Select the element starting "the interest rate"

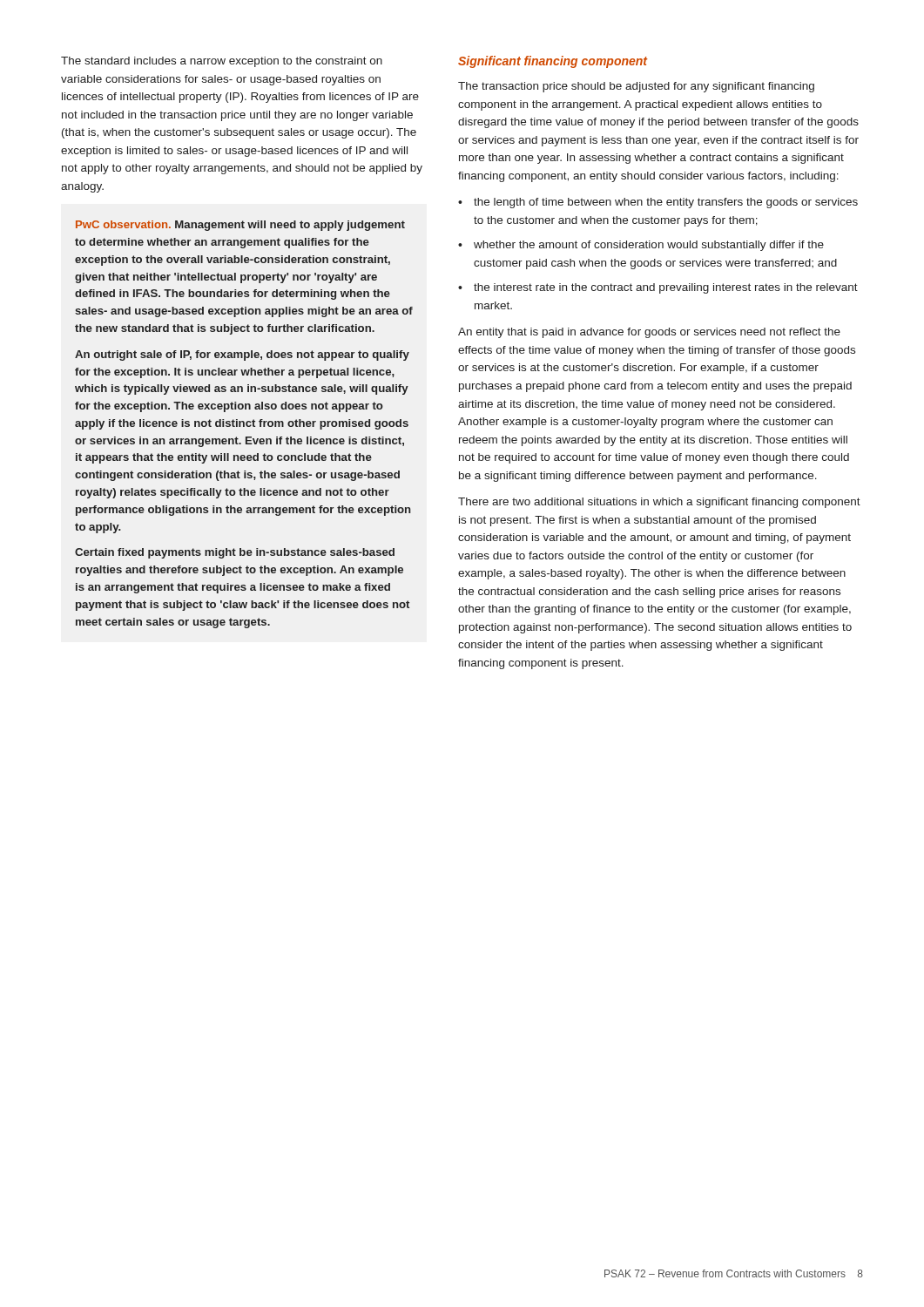pyautogui.click(x=666, y=296)
